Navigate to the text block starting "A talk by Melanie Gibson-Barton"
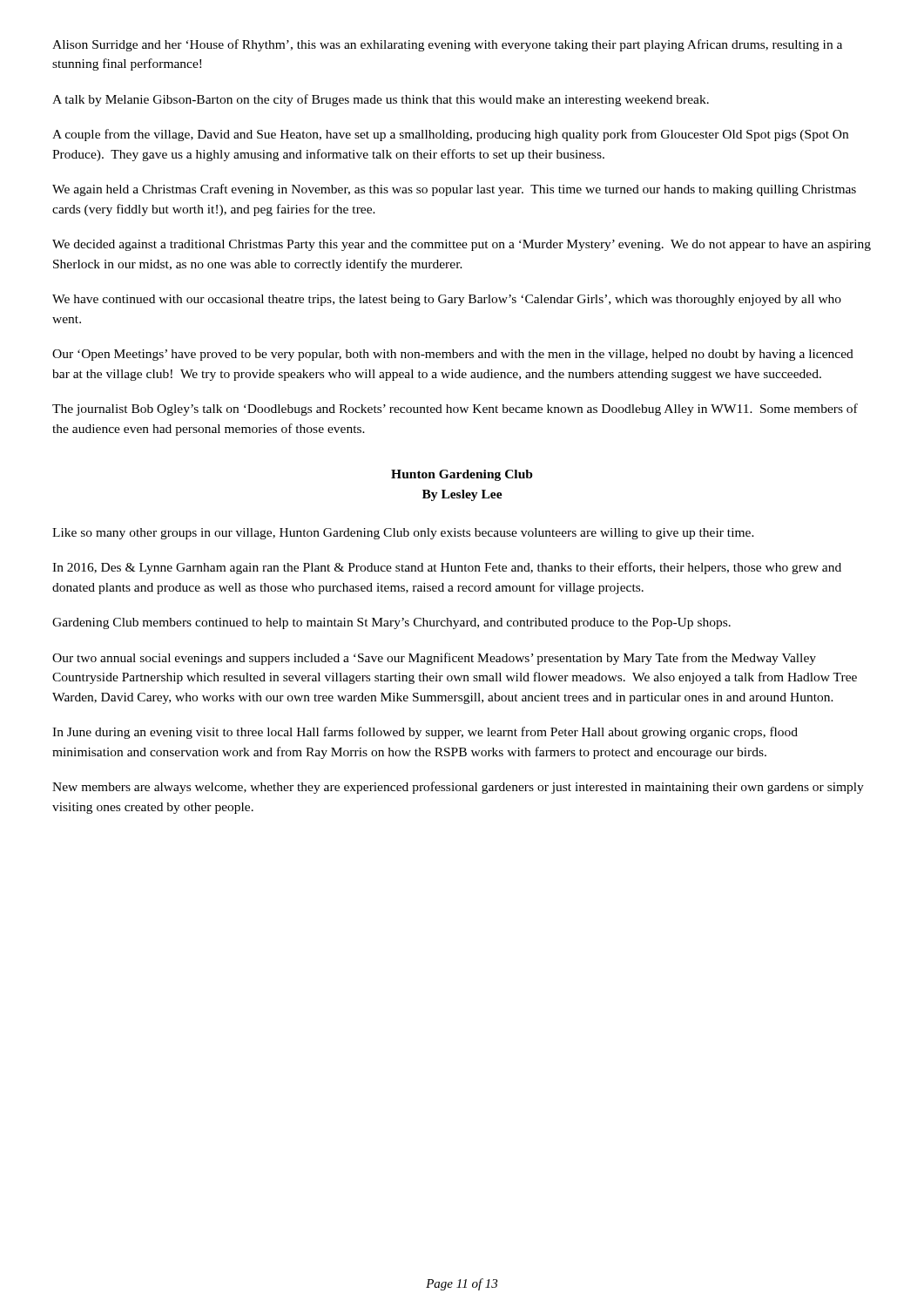This screenshot has width=924, height=1307. point(381,99)
